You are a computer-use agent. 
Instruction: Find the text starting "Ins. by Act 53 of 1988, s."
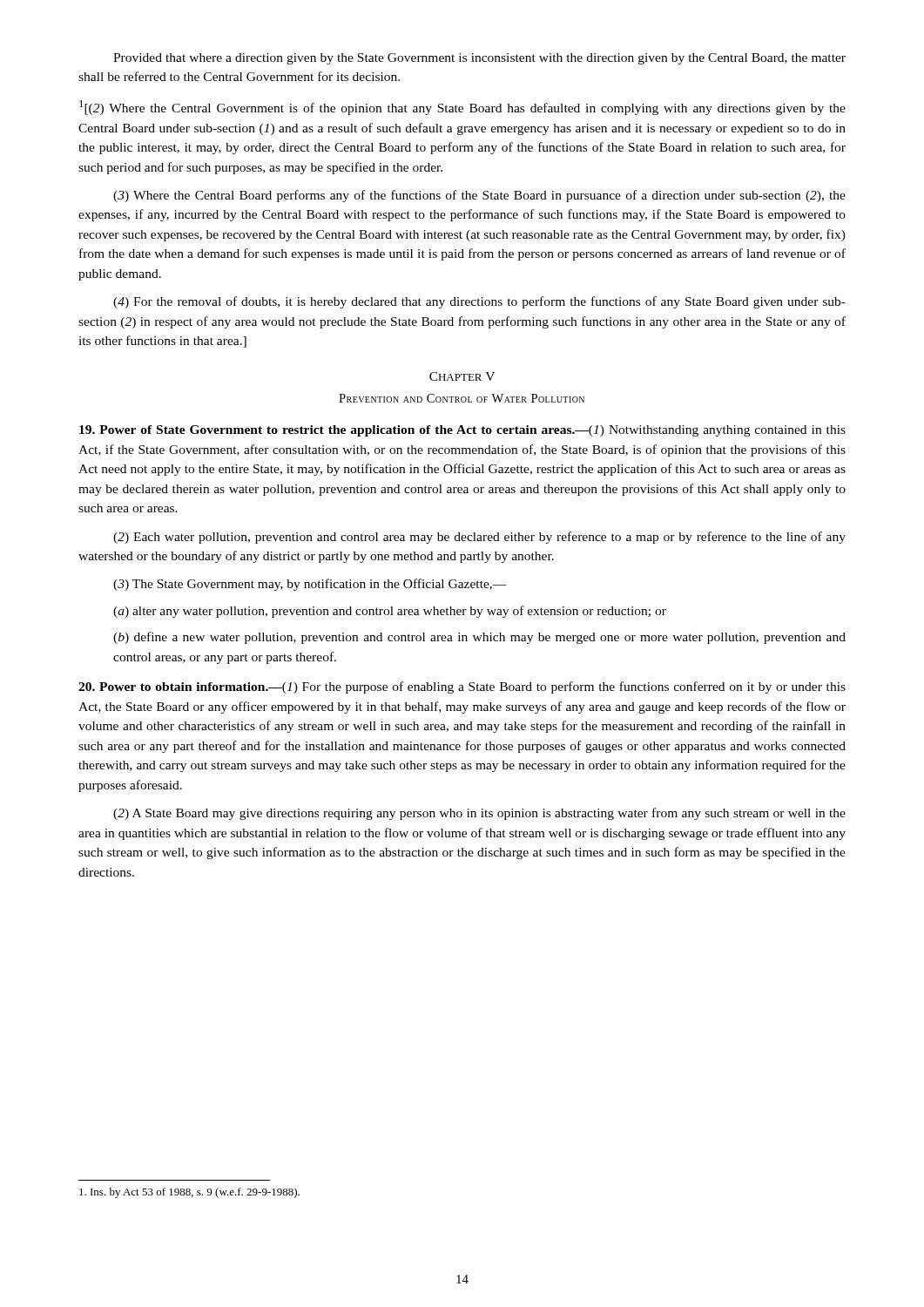coord(189,1192)
